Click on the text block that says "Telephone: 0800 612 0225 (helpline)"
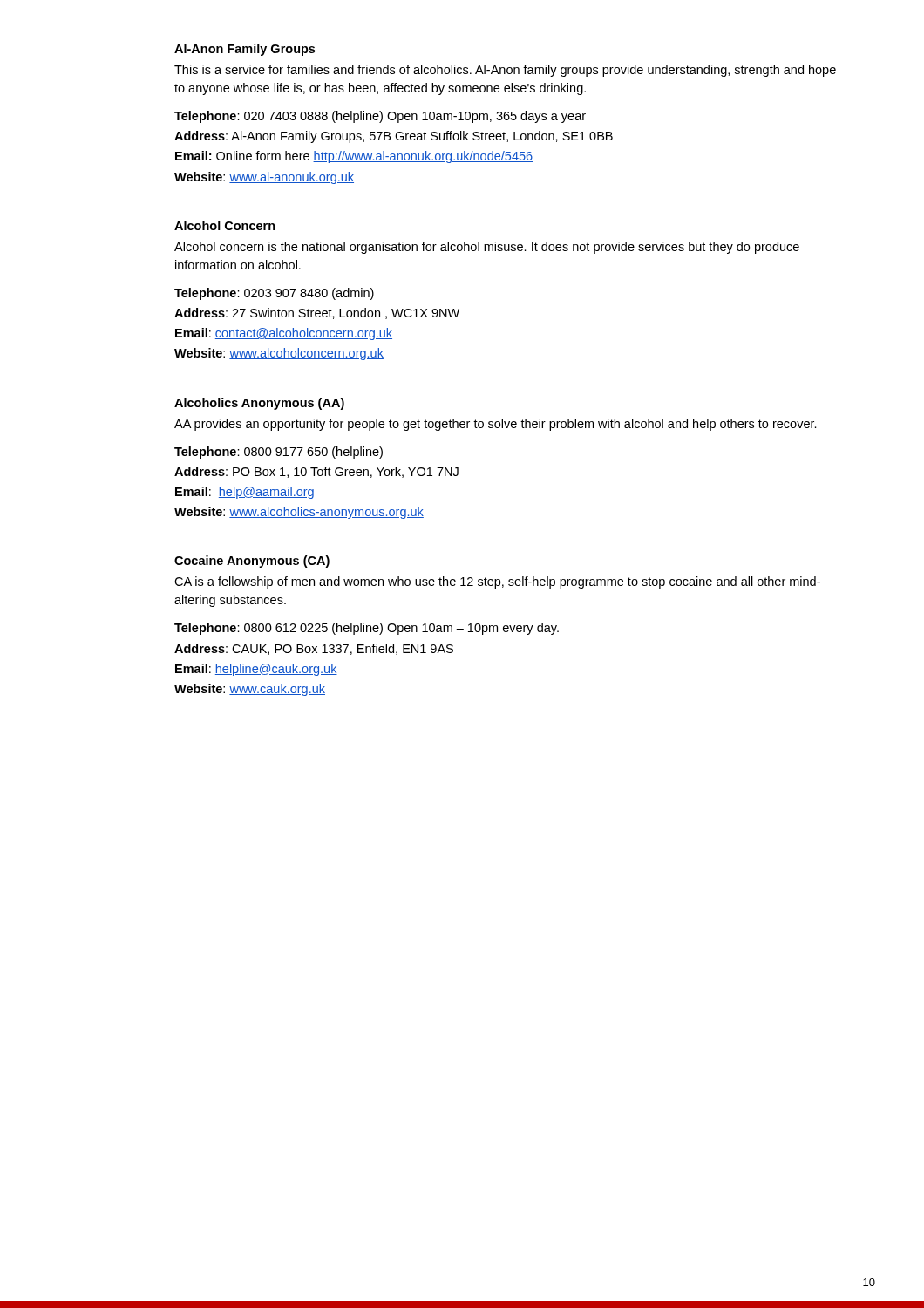The height and width of the screenshot is (1308, 924). click(367, 629)
